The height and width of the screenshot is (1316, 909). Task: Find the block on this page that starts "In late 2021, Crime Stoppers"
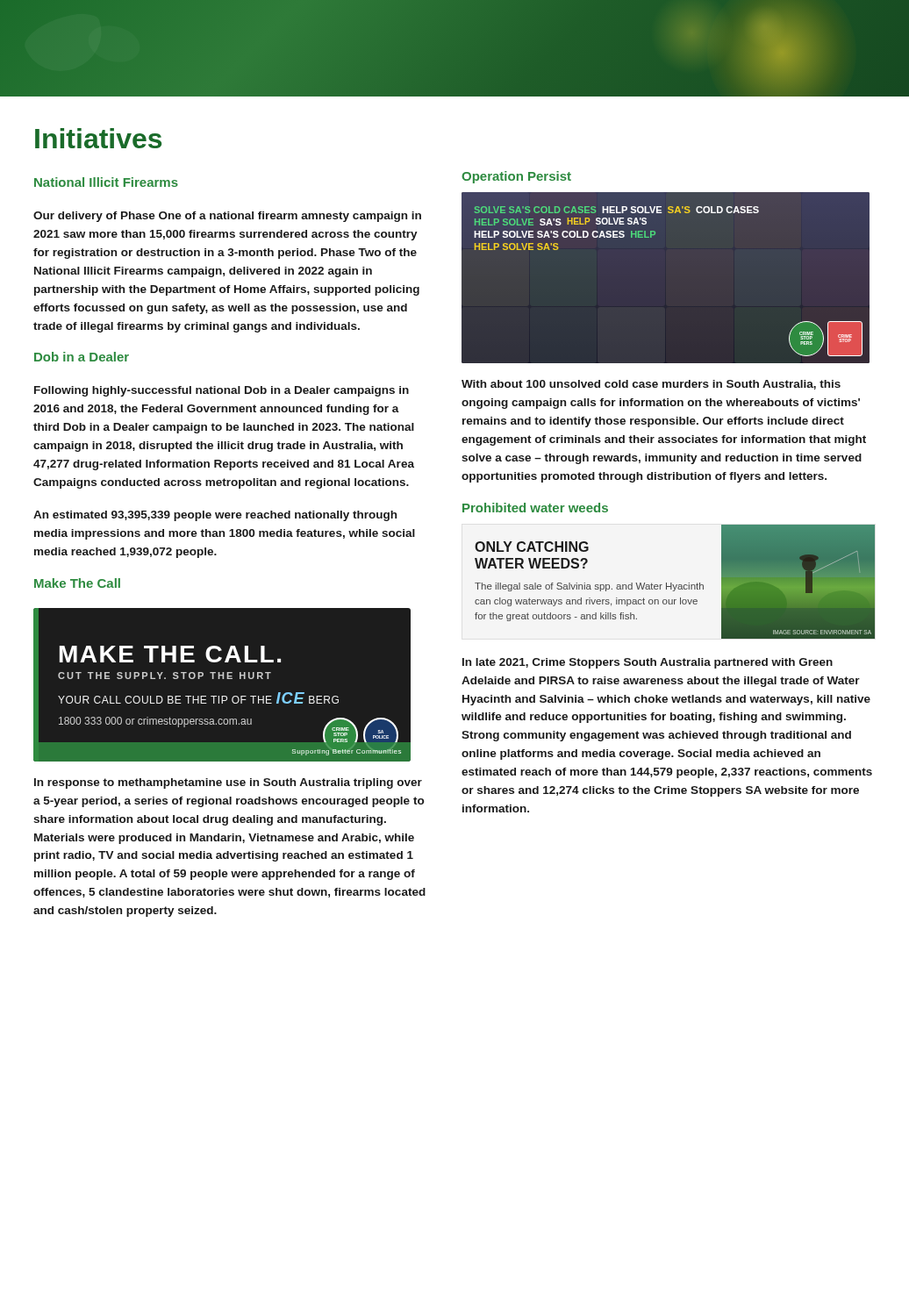click(669, 736)
